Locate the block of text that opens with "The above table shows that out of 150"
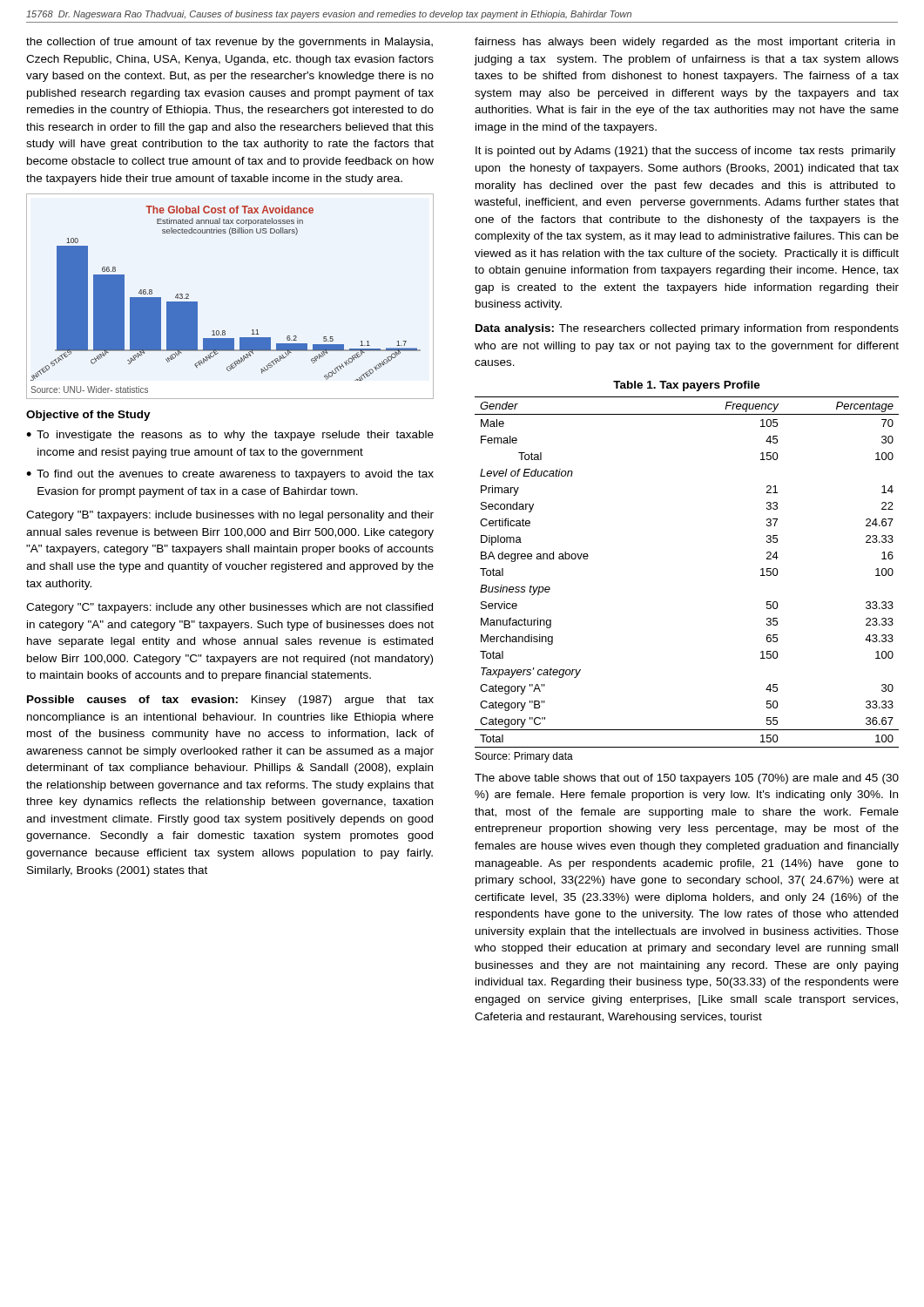Image resolution: width=924 pixels, height=1307 pixels. [x=687, y=897]
